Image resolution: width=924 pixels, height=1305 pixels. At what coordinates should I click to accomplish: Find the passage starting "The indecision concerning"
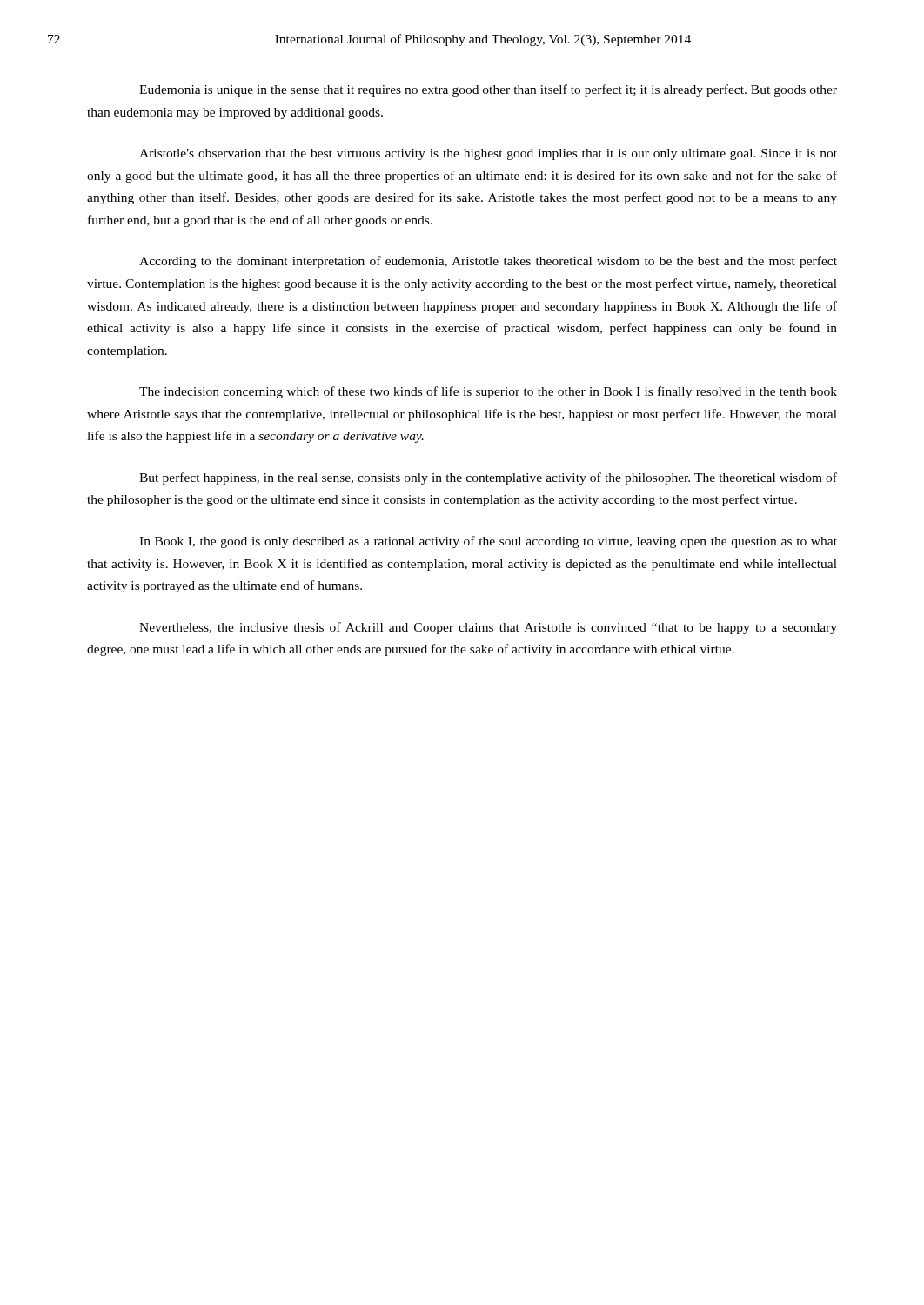click(x=462, y=413)
